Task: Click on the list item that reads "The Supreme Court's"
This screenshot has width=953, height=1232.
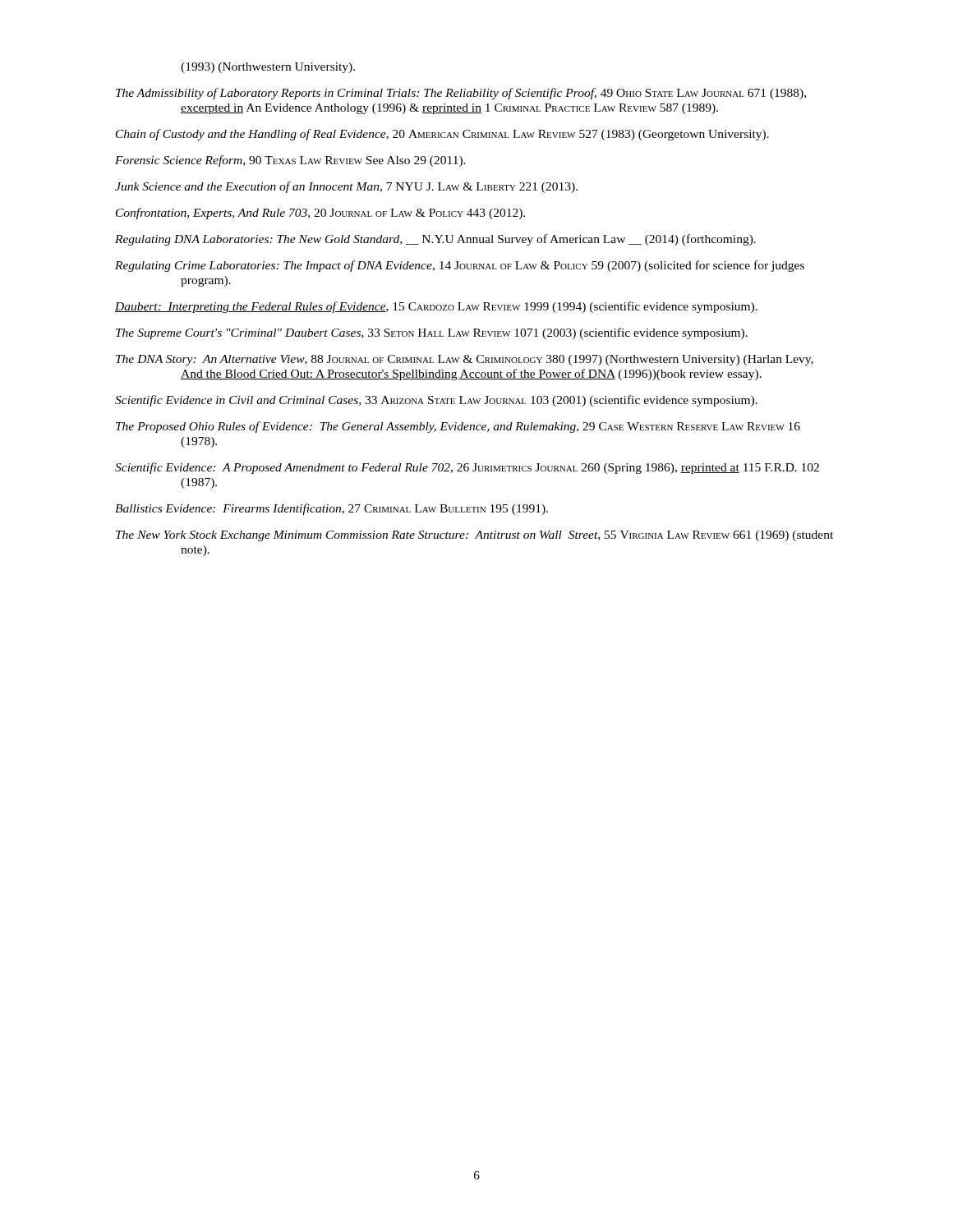Action: point(432,332)
